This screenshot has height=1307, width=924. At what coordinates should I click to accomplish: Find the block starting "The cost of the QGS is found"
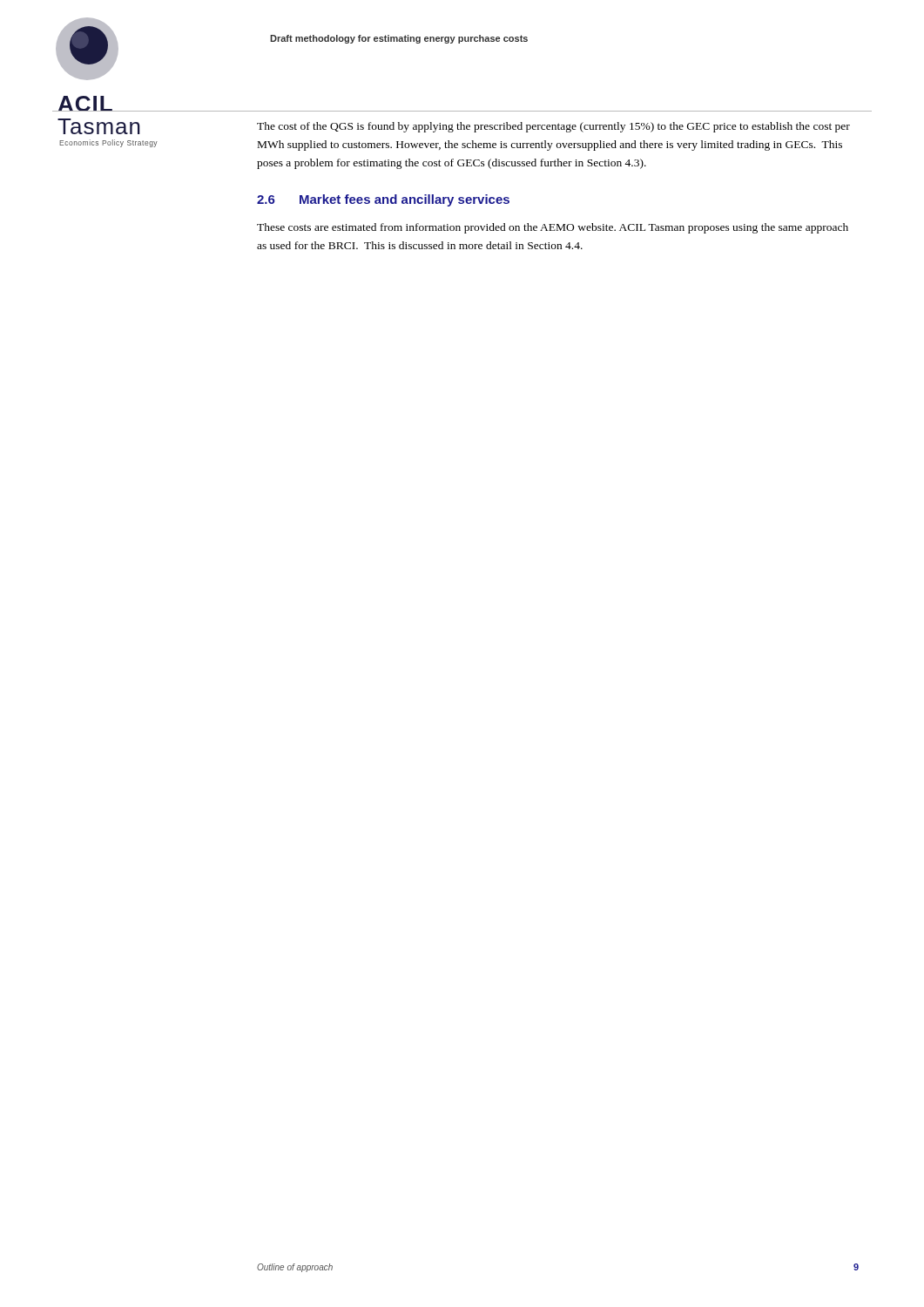(x=553, y=144)
